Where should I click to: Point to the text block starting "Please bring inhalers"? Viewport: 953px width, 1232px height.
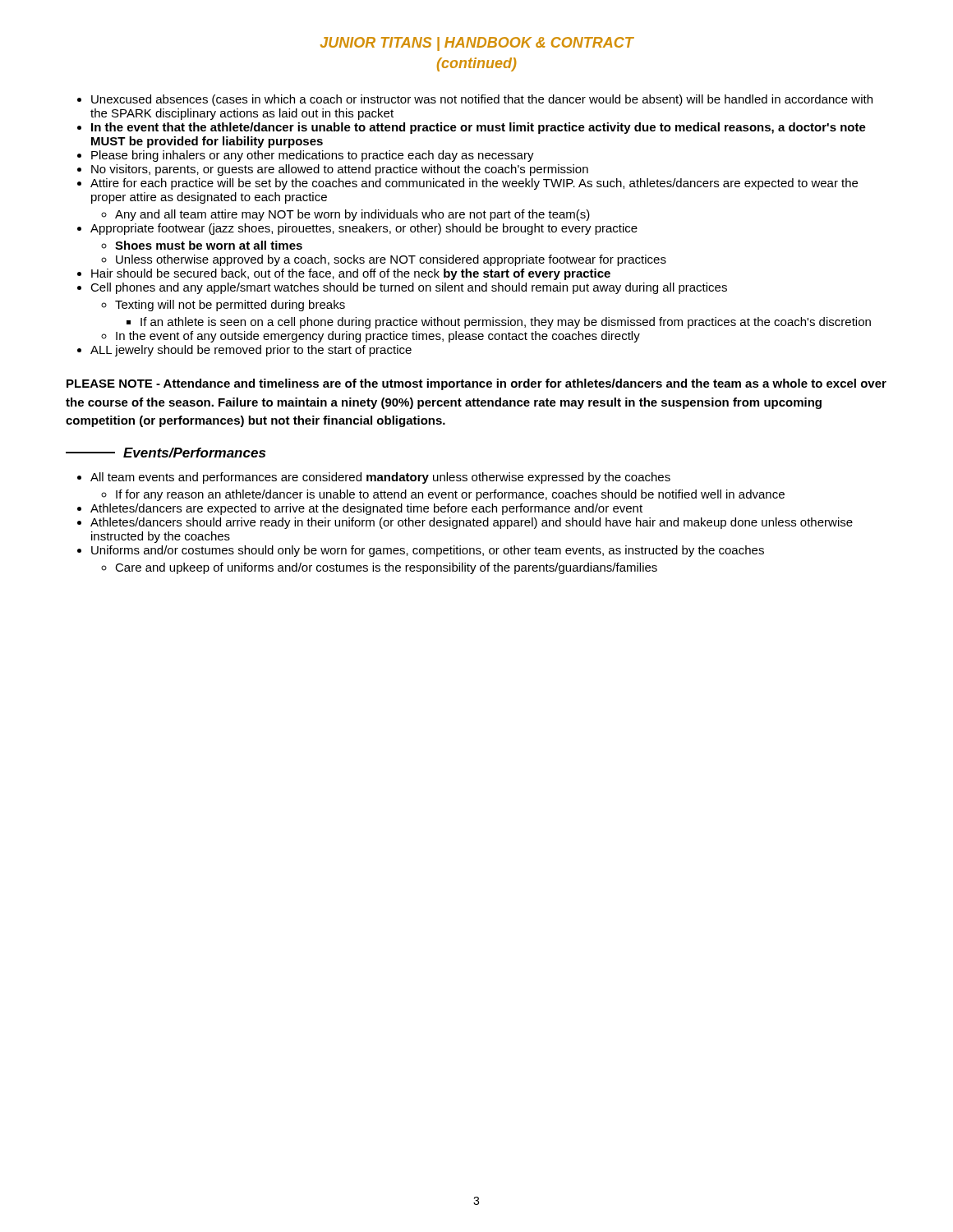489,155
